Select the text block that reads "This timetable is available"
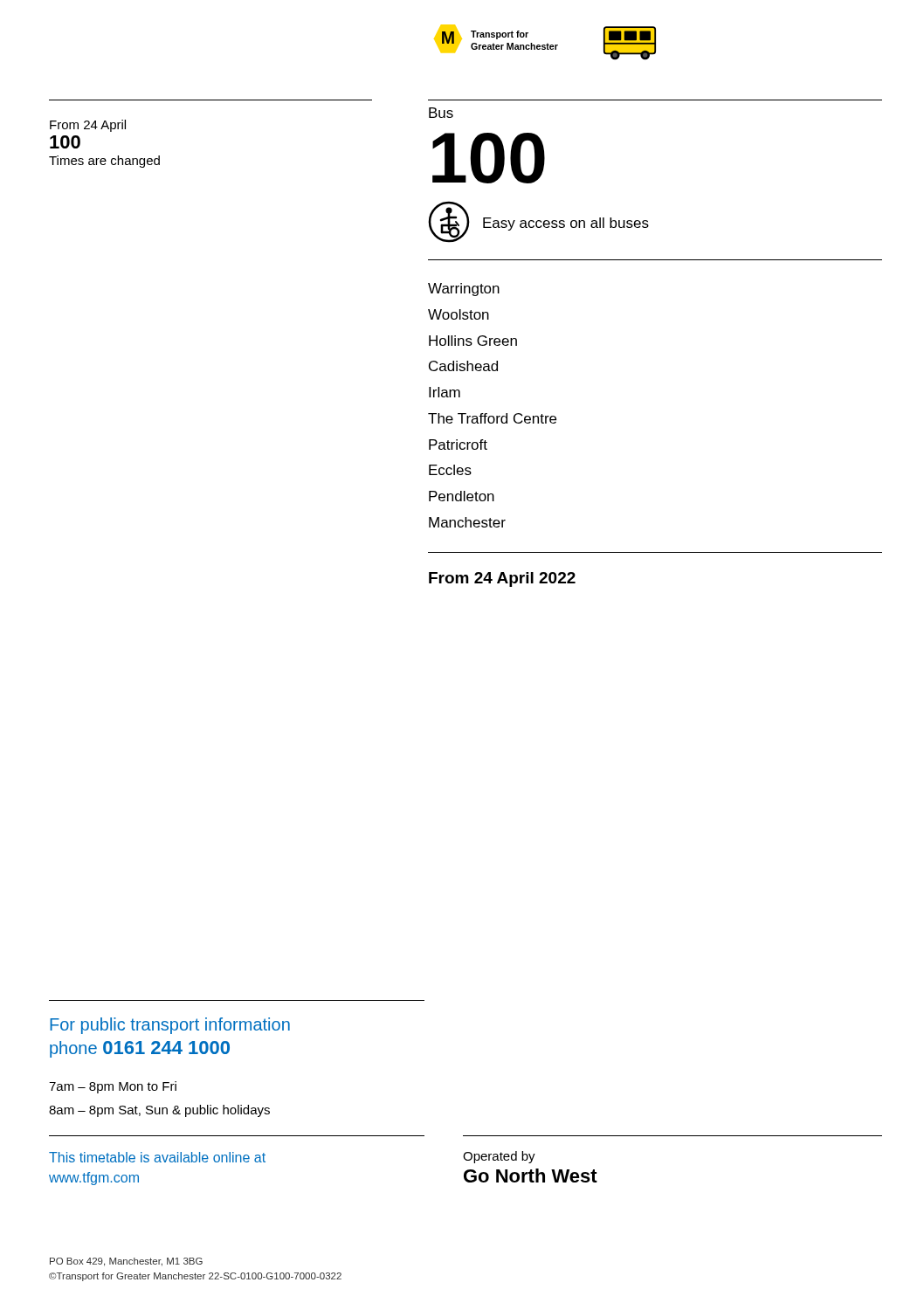 pyautogui.click(x=157, y=1168)
